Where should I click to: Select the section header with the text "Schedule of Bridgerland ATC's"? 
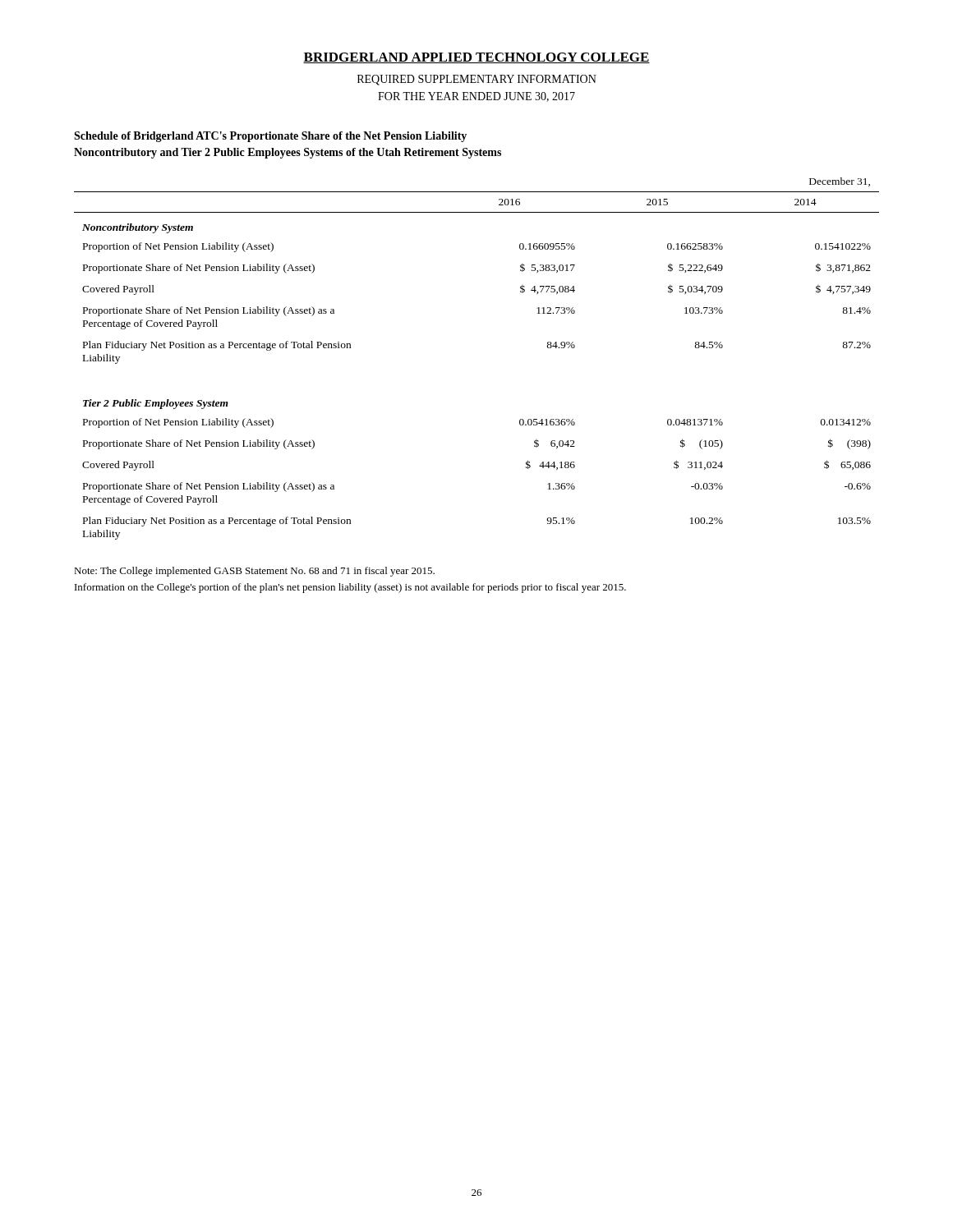click(x=476, y=144)
